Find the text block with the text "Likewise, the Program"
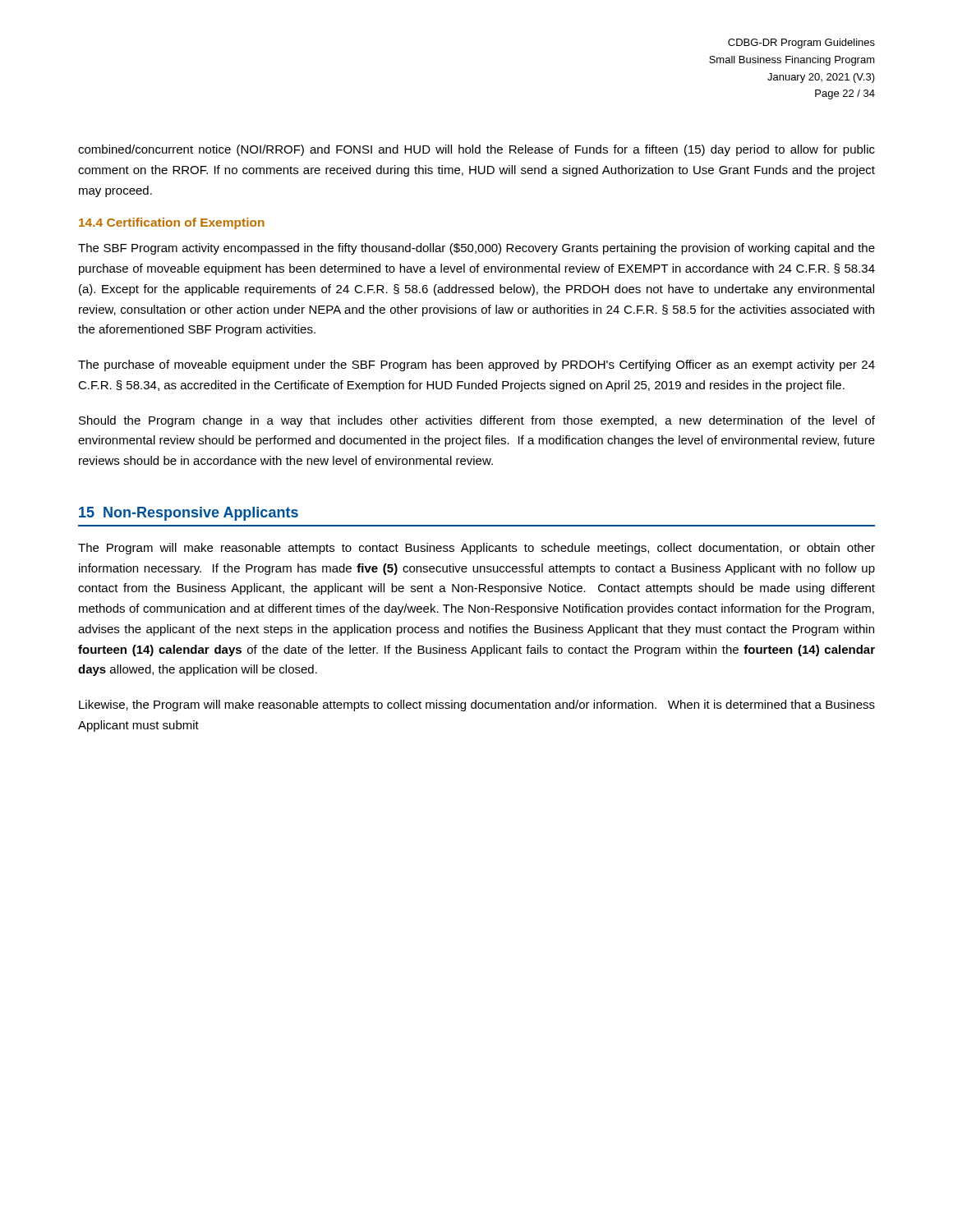953x1232 pixels. pos(476,714)
